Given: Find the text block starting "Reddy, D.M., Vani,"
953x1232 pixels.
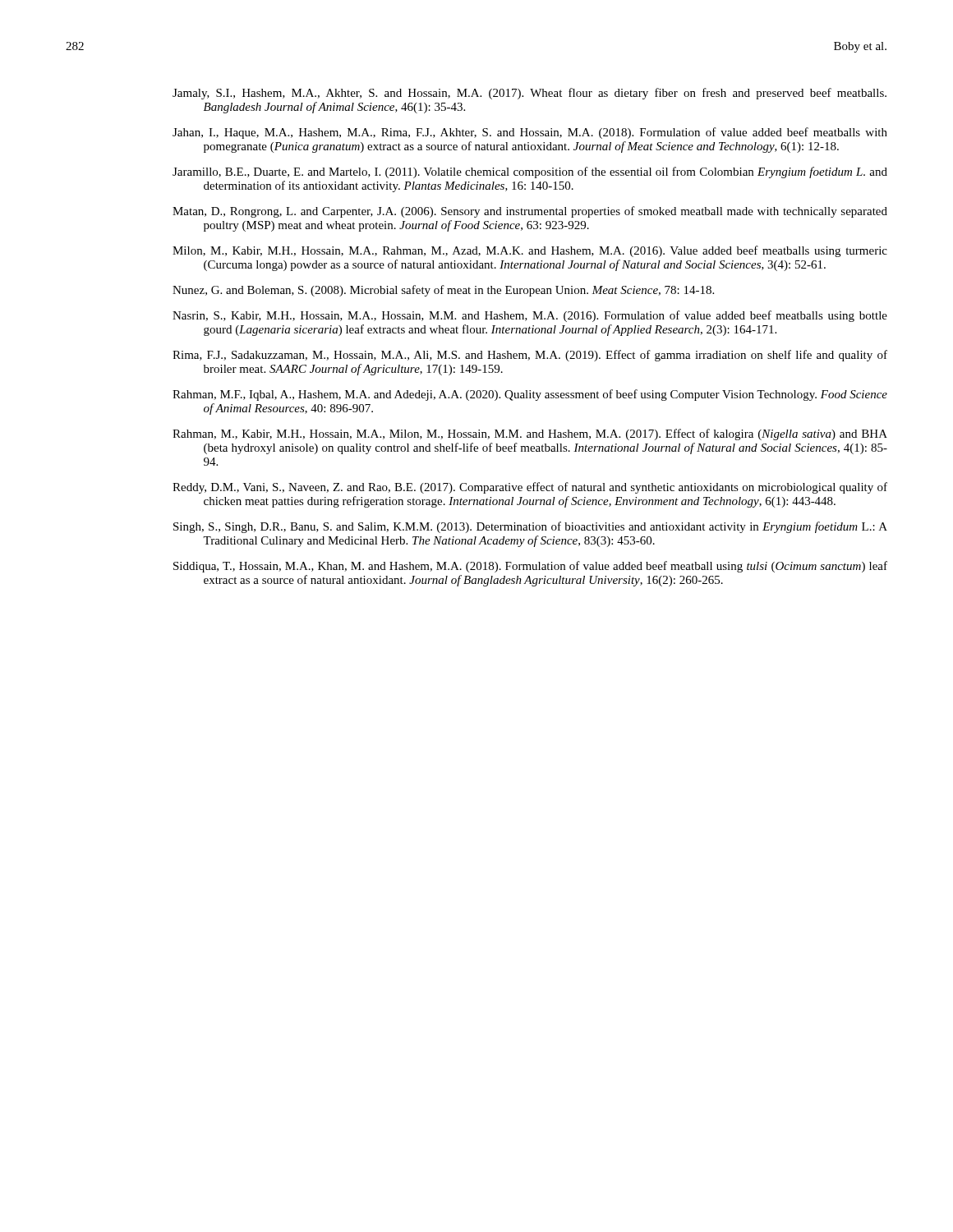Looking at the screenshot, I should point(530,494).
